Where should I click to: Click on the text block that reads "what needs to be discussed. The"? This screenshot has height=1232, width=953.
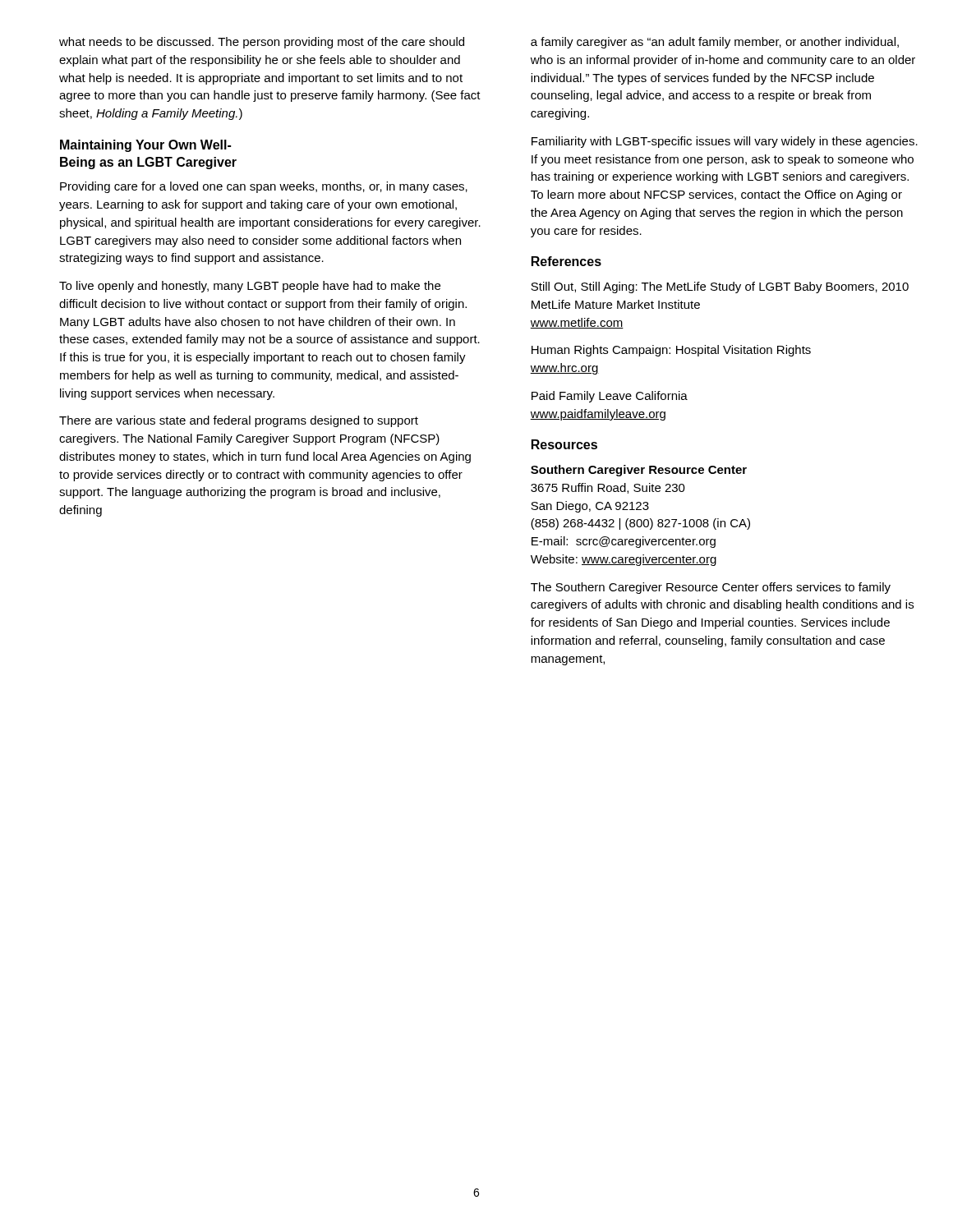270,78
